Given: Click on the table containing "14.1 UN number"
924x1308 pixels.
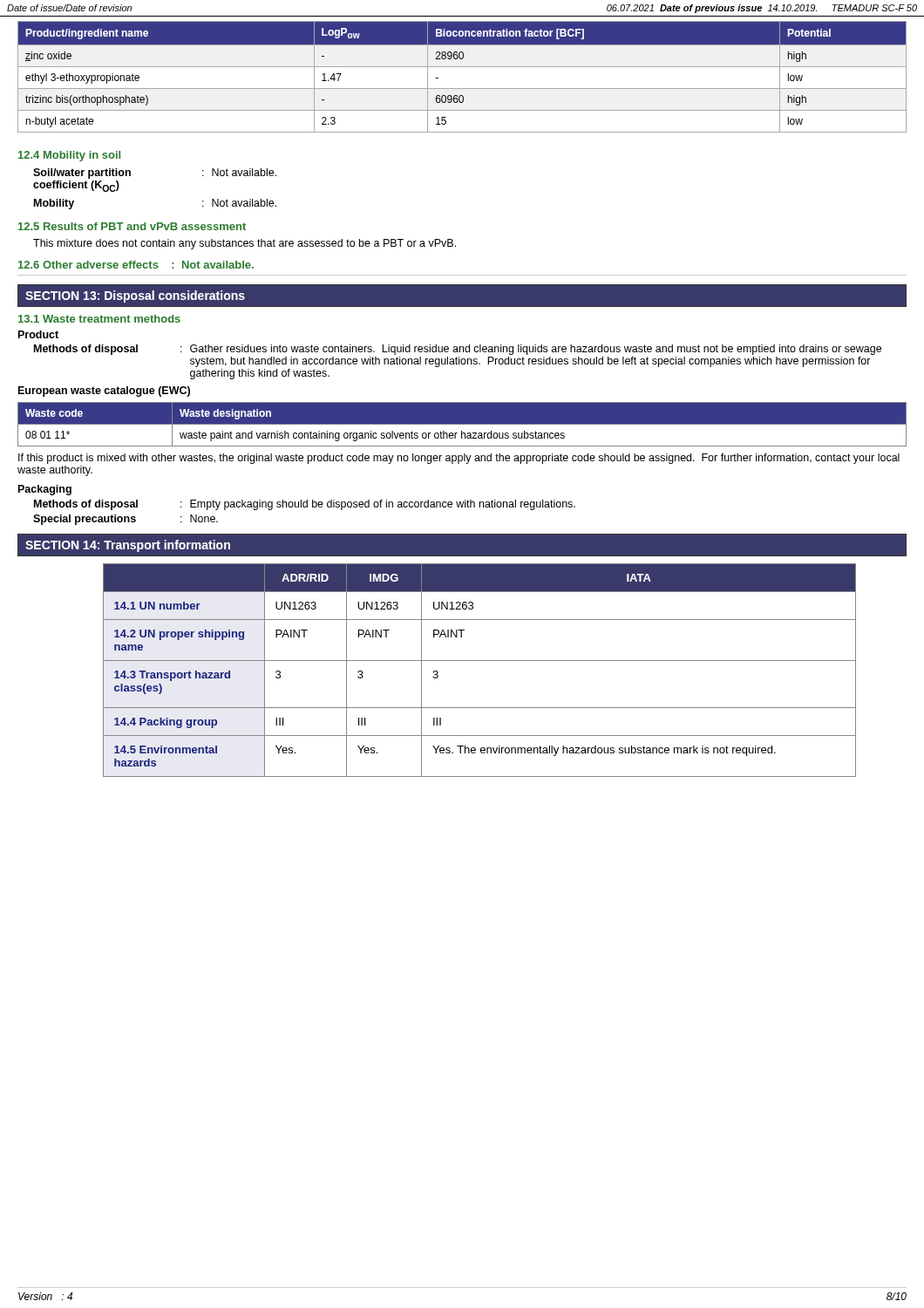Looking at the screenshot, I should pos(479,670).
